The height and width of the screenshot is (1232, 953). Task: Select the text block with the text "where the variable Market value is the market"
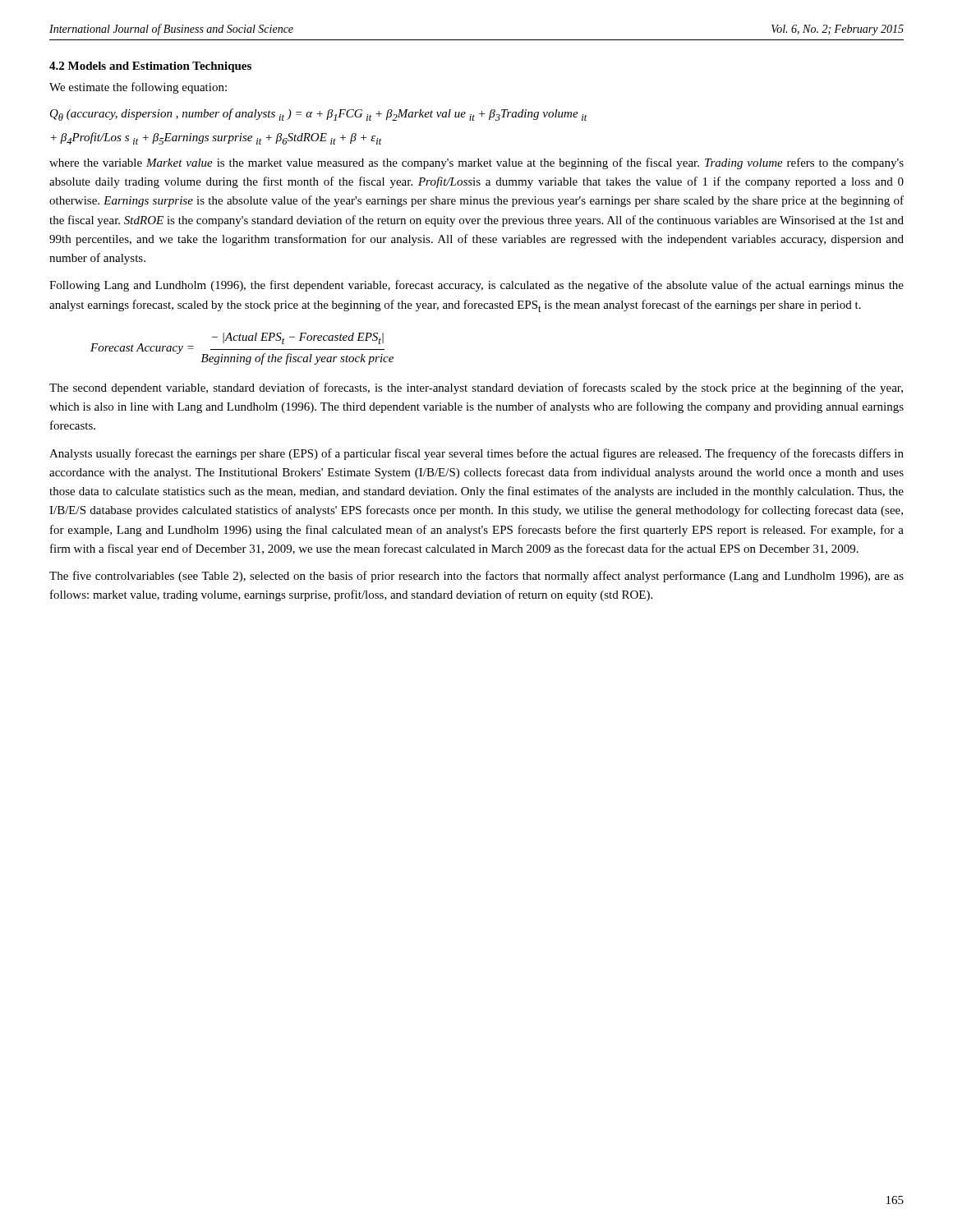(476, 210)
